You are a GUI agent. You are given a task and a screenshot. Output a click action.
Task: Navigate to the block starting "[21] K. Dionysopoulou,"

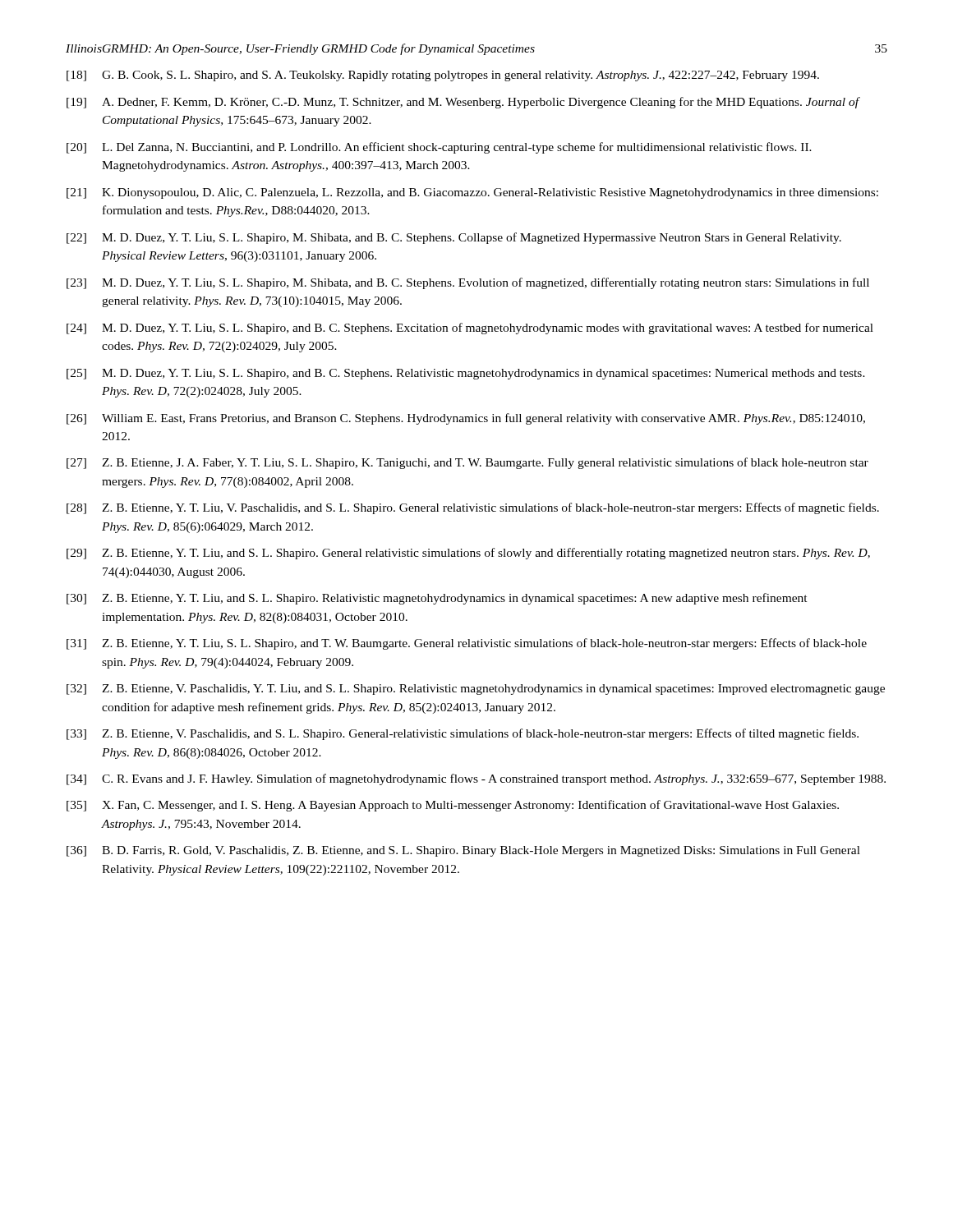476,201
